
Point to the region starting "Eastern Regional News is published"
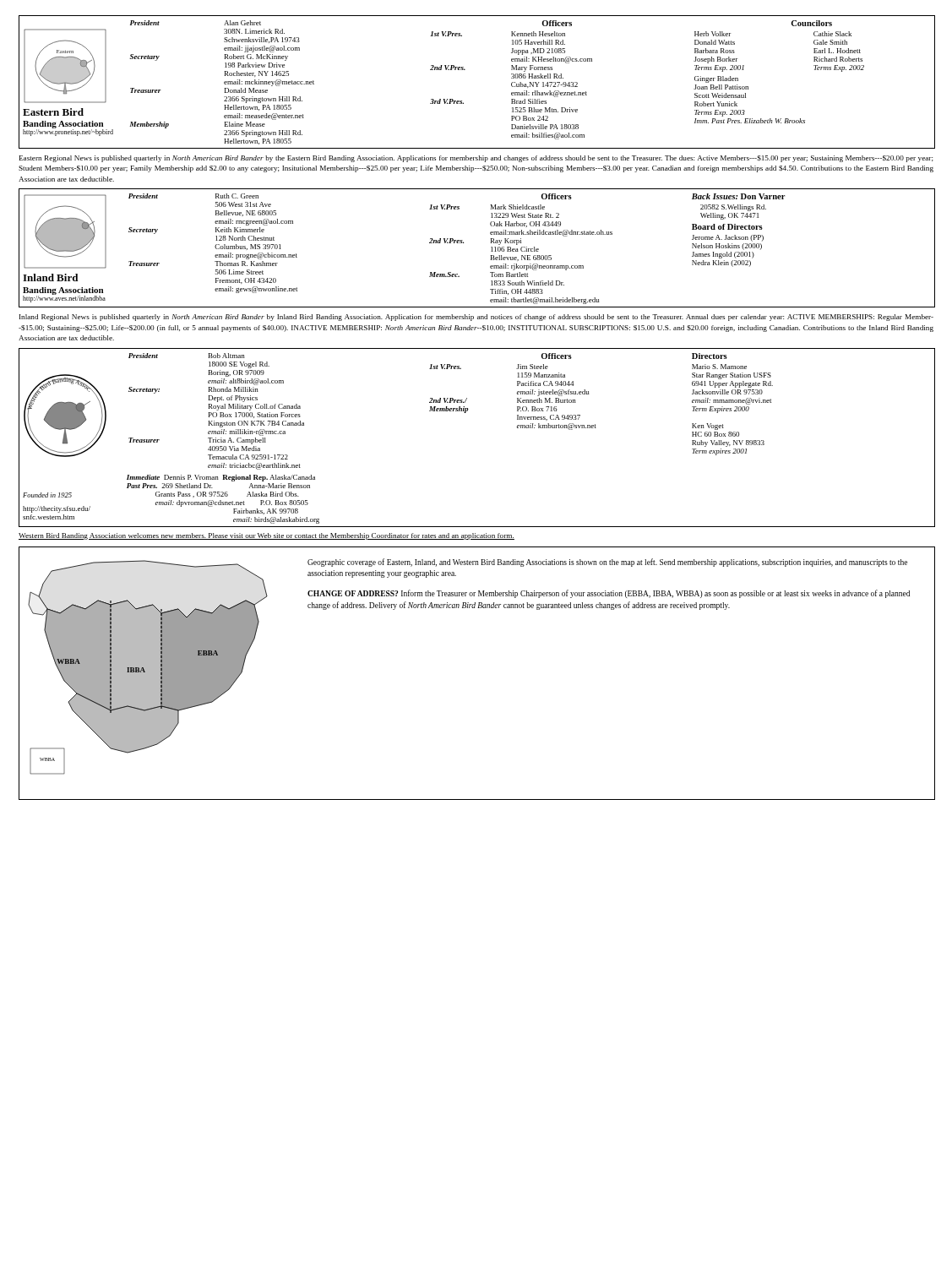click(476, 168)
